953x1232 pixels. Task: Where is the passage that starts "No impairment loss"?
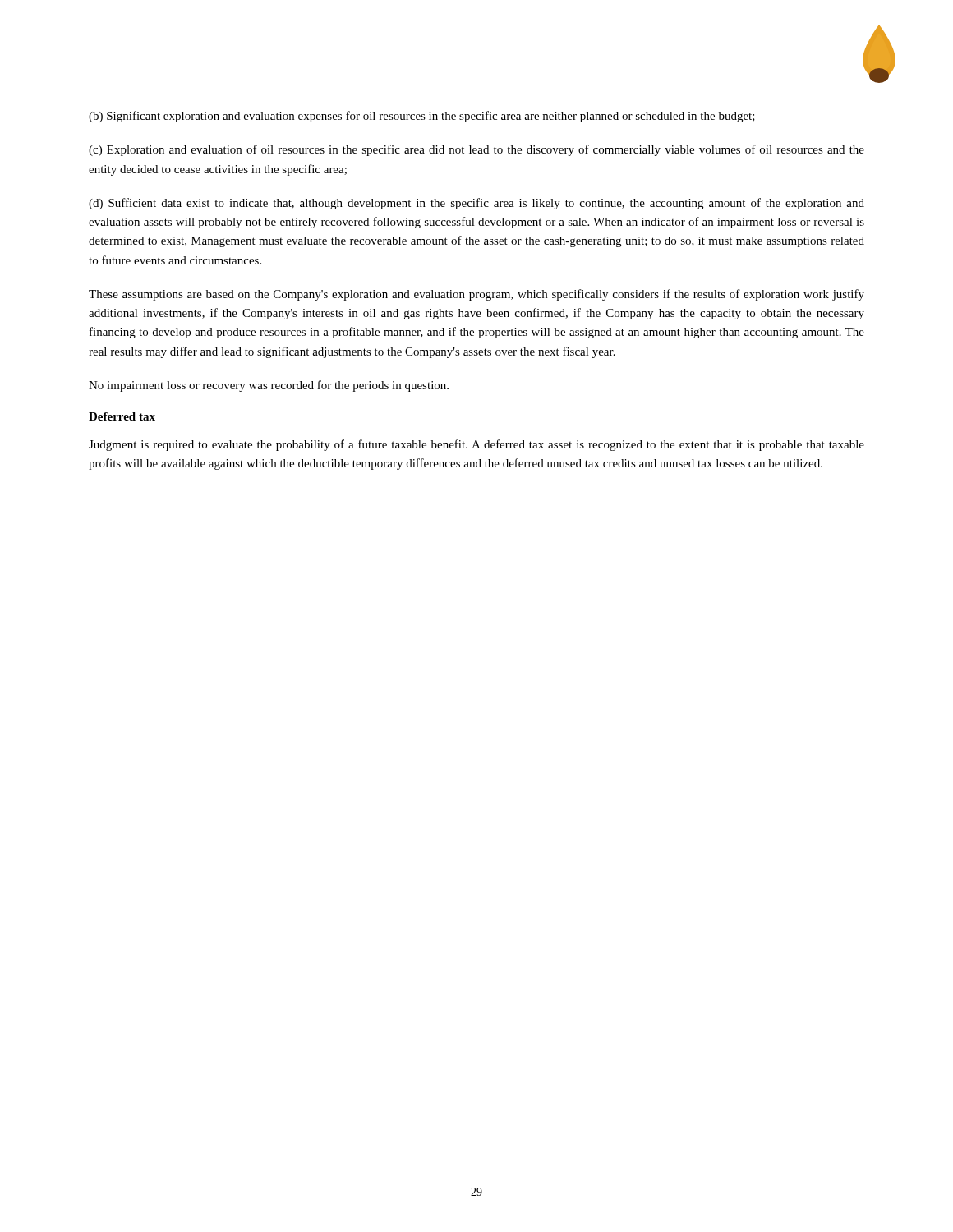[x=269, y=385]
